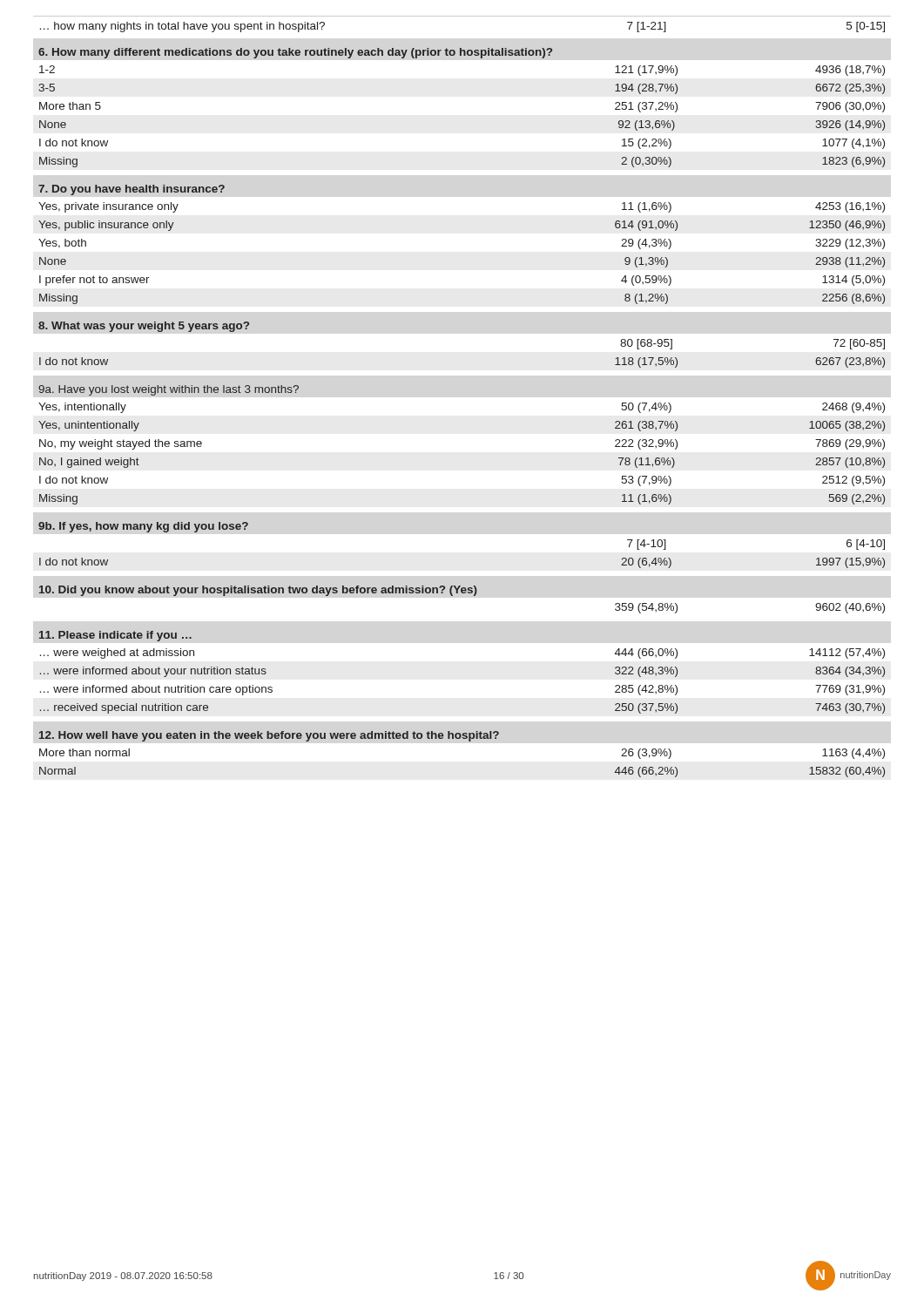
Task: Click on the section header with the text "11. Please indicate if you …"
Action: [x=115, y=635]
